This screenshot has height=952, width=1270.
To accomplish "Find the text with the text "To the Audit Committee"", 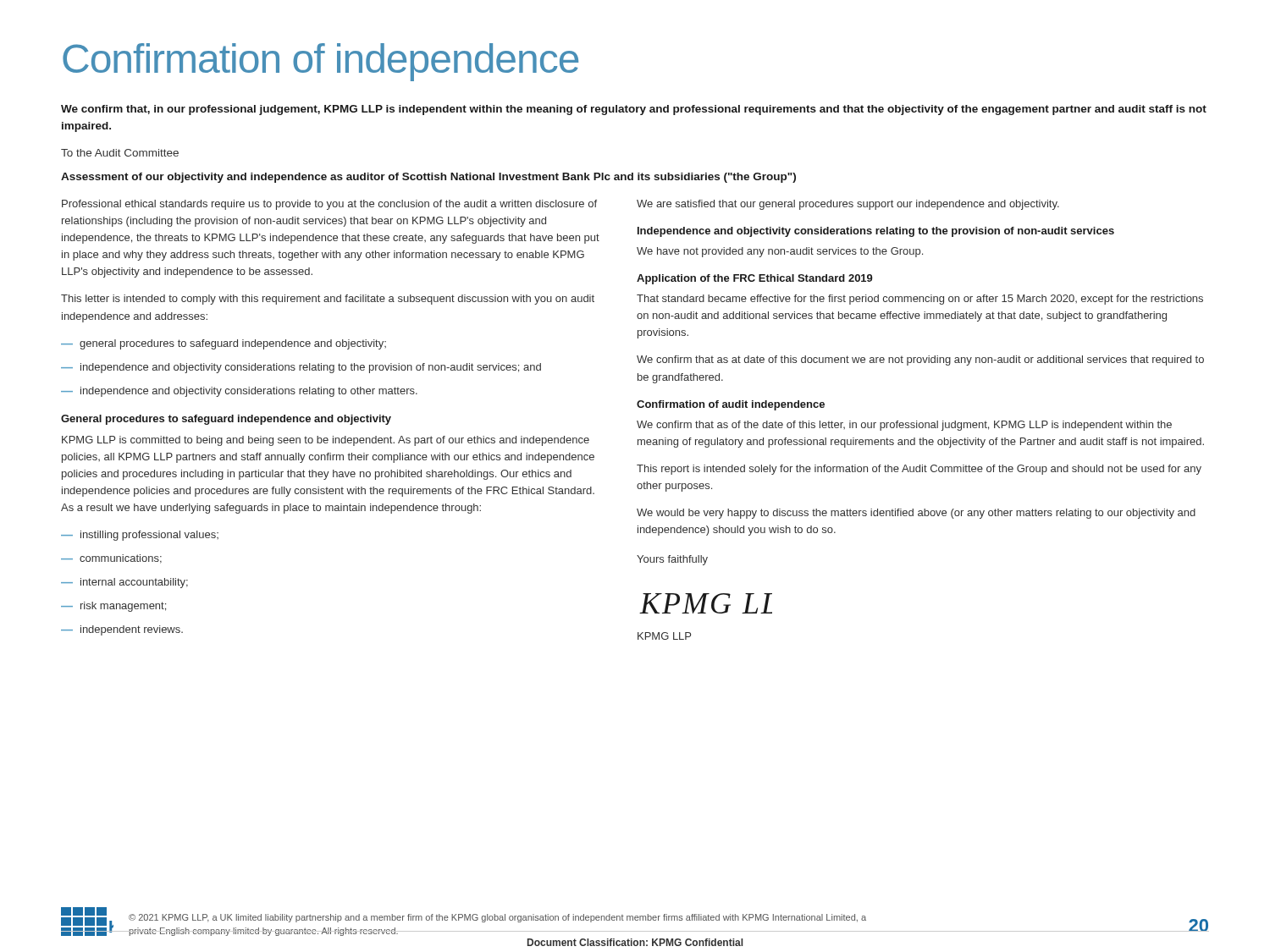I will 120,153.
